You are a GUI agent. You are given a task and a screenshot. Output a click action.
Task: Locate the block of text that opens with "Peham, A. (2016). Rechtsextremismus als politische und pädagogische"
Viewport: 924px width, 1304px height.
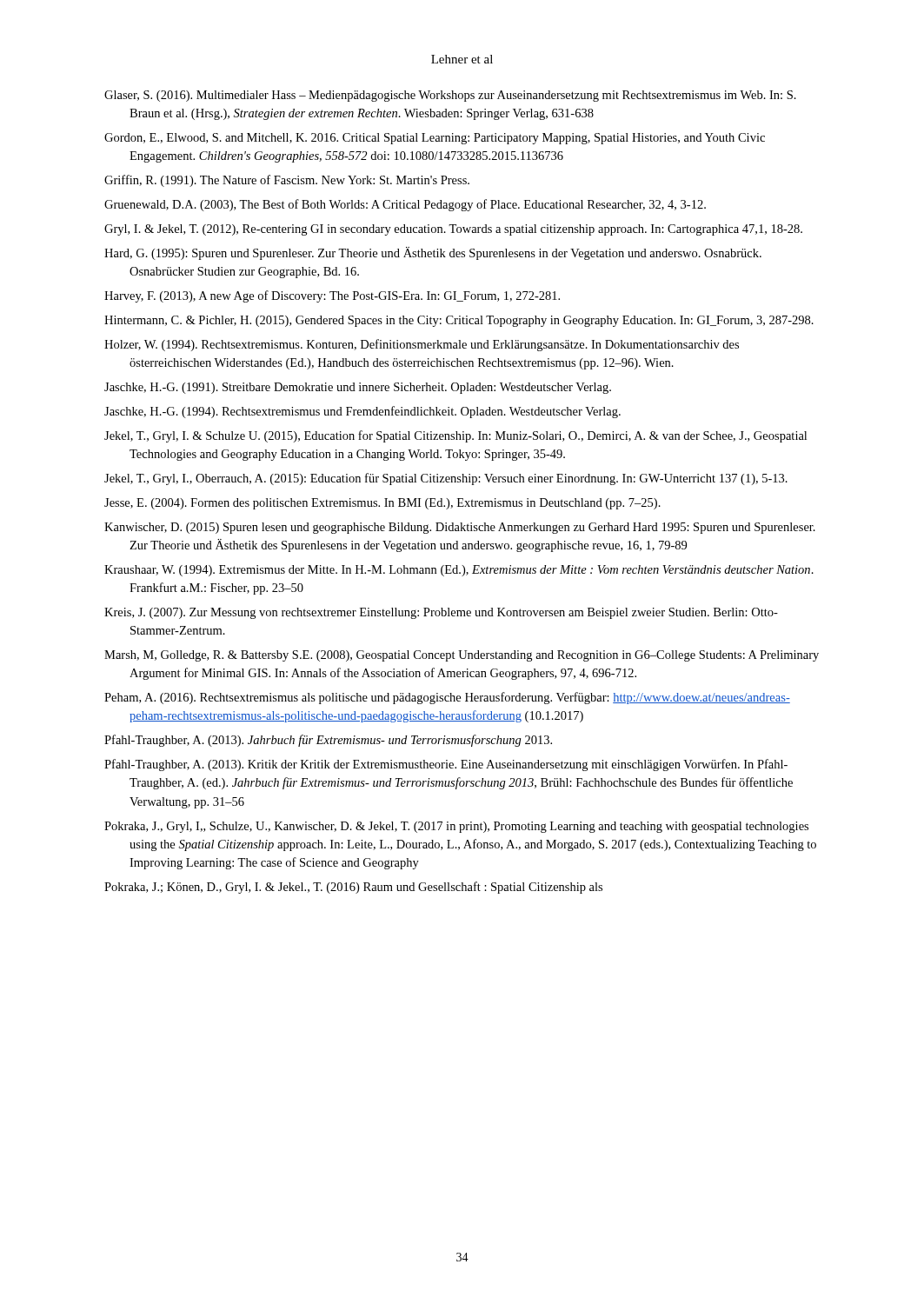tap(447, 707)
